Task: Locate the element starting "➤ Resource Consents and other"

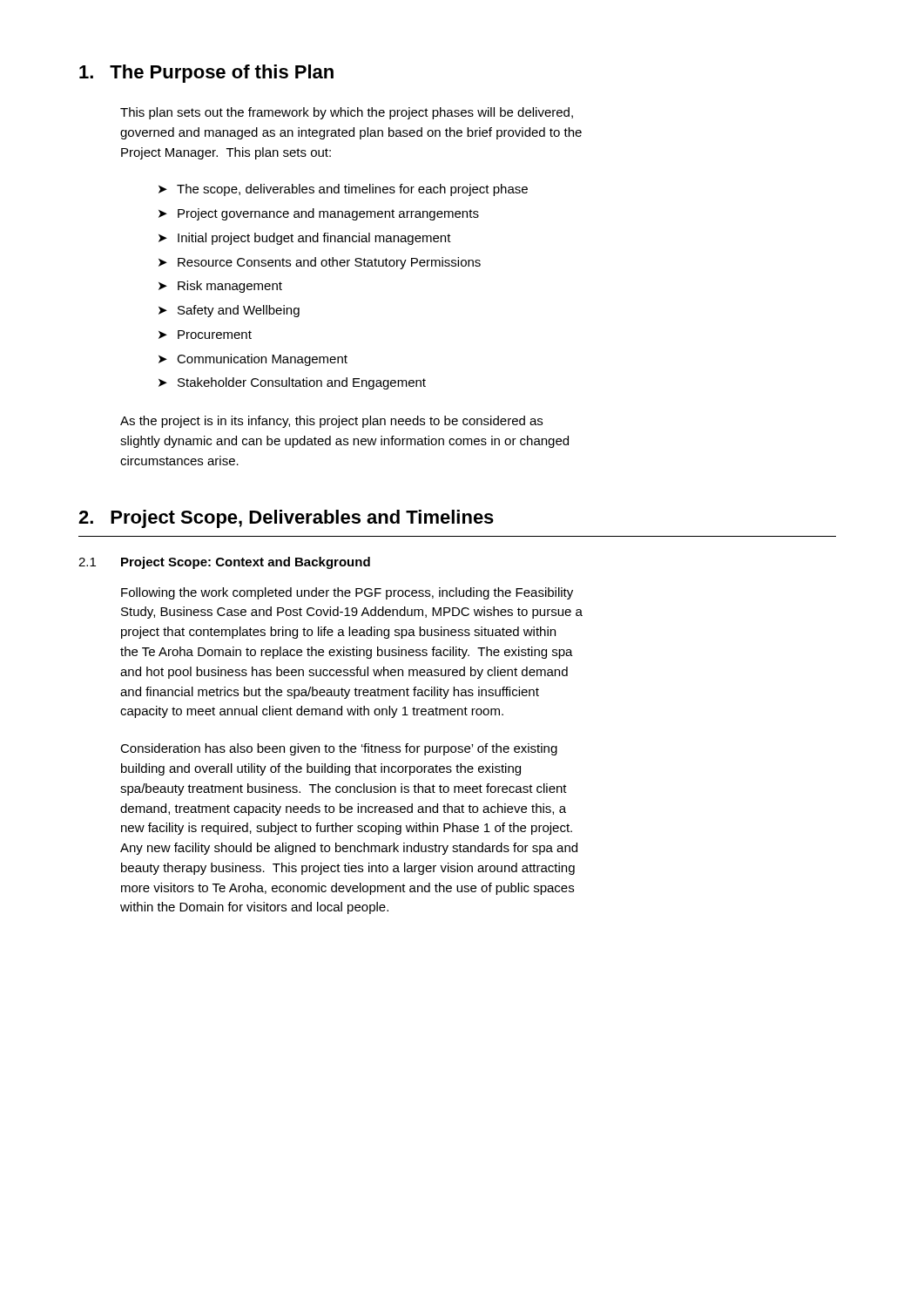Action: [319, 262]
